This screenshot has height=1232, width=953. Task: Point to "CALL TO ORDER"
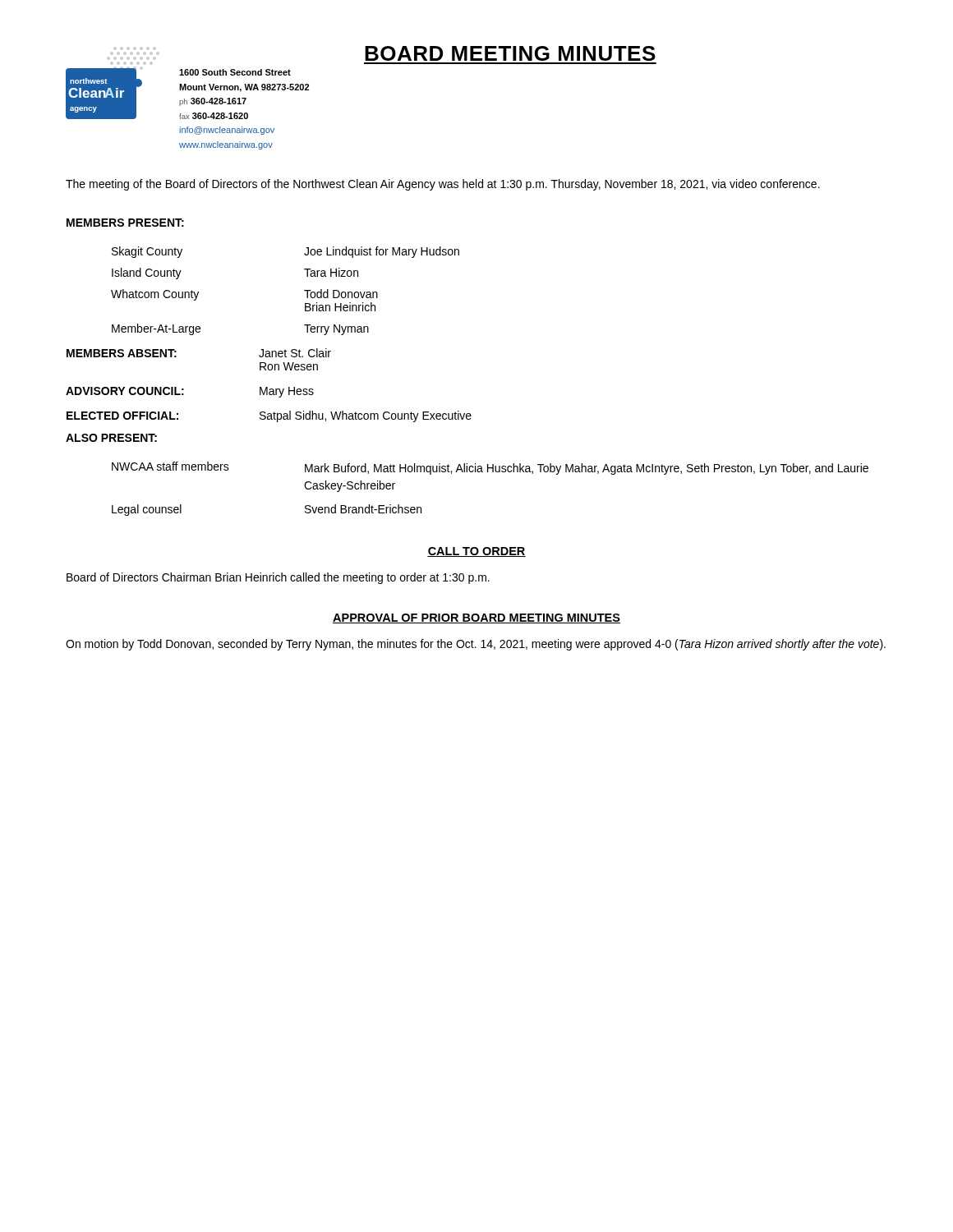(476, 551)
